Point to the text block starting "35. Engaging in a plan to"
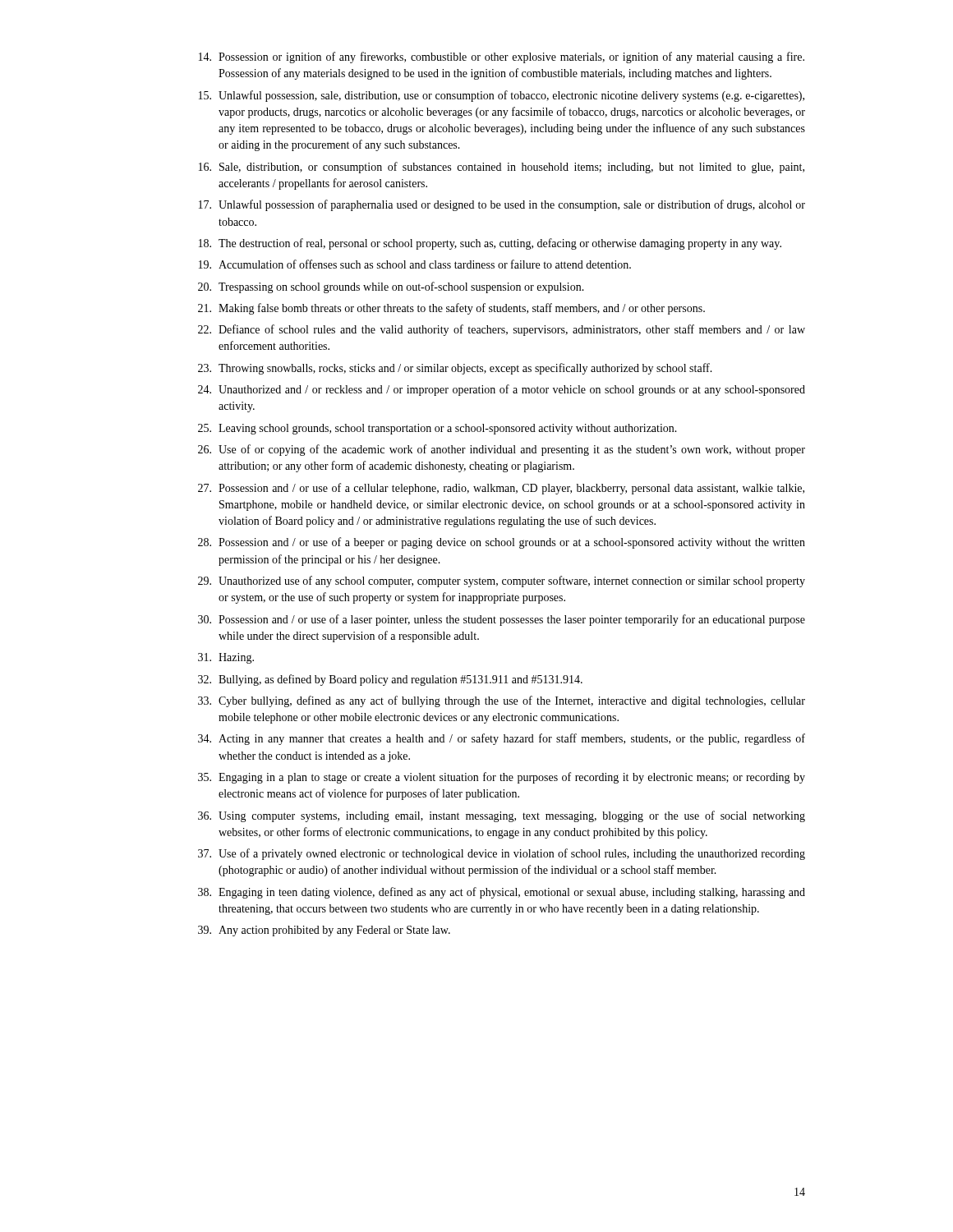The height and width of the screenshot is (1232, 953). tap(493, 786)
